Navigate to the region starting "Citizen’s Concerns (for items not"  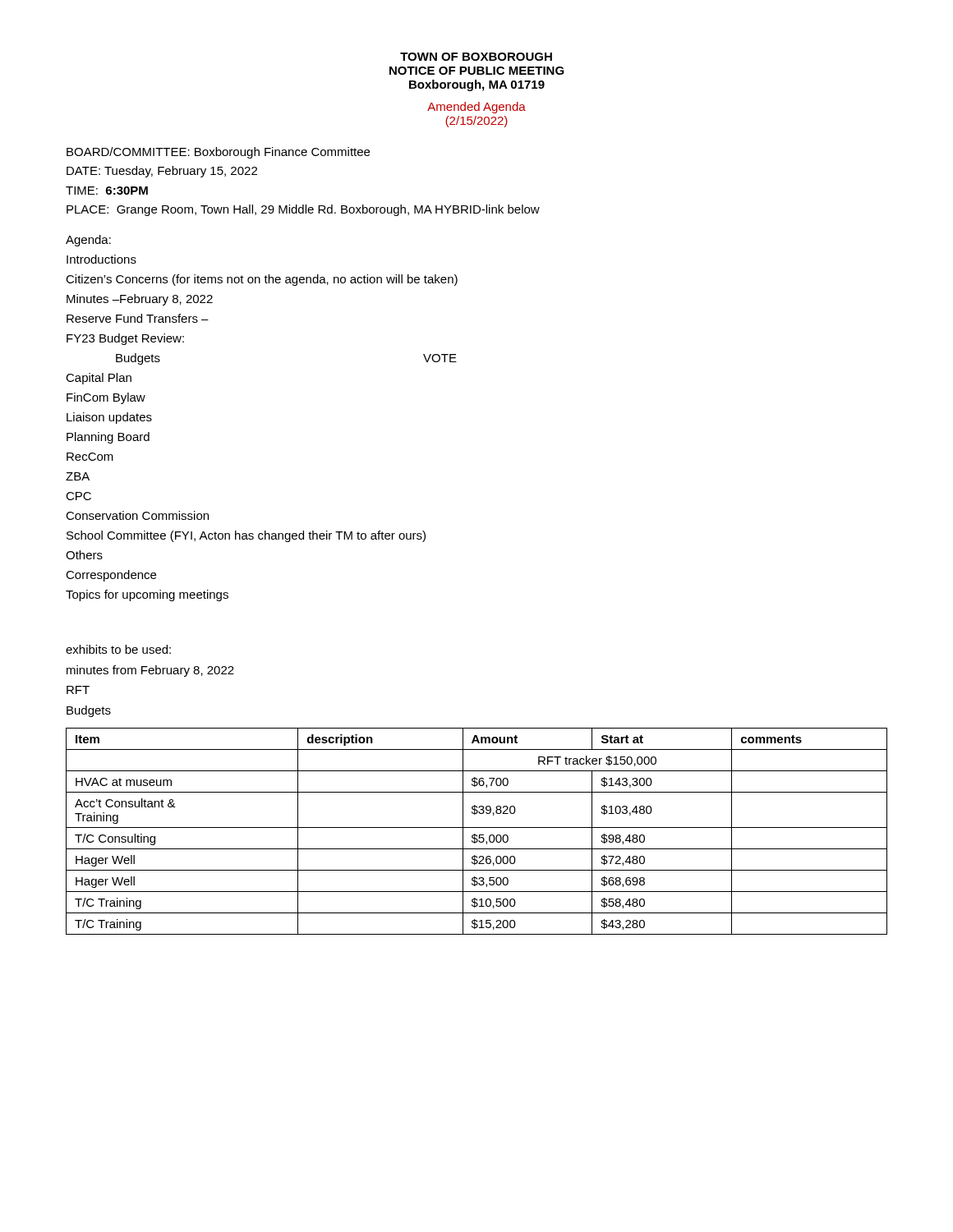(x=262, y=280)
